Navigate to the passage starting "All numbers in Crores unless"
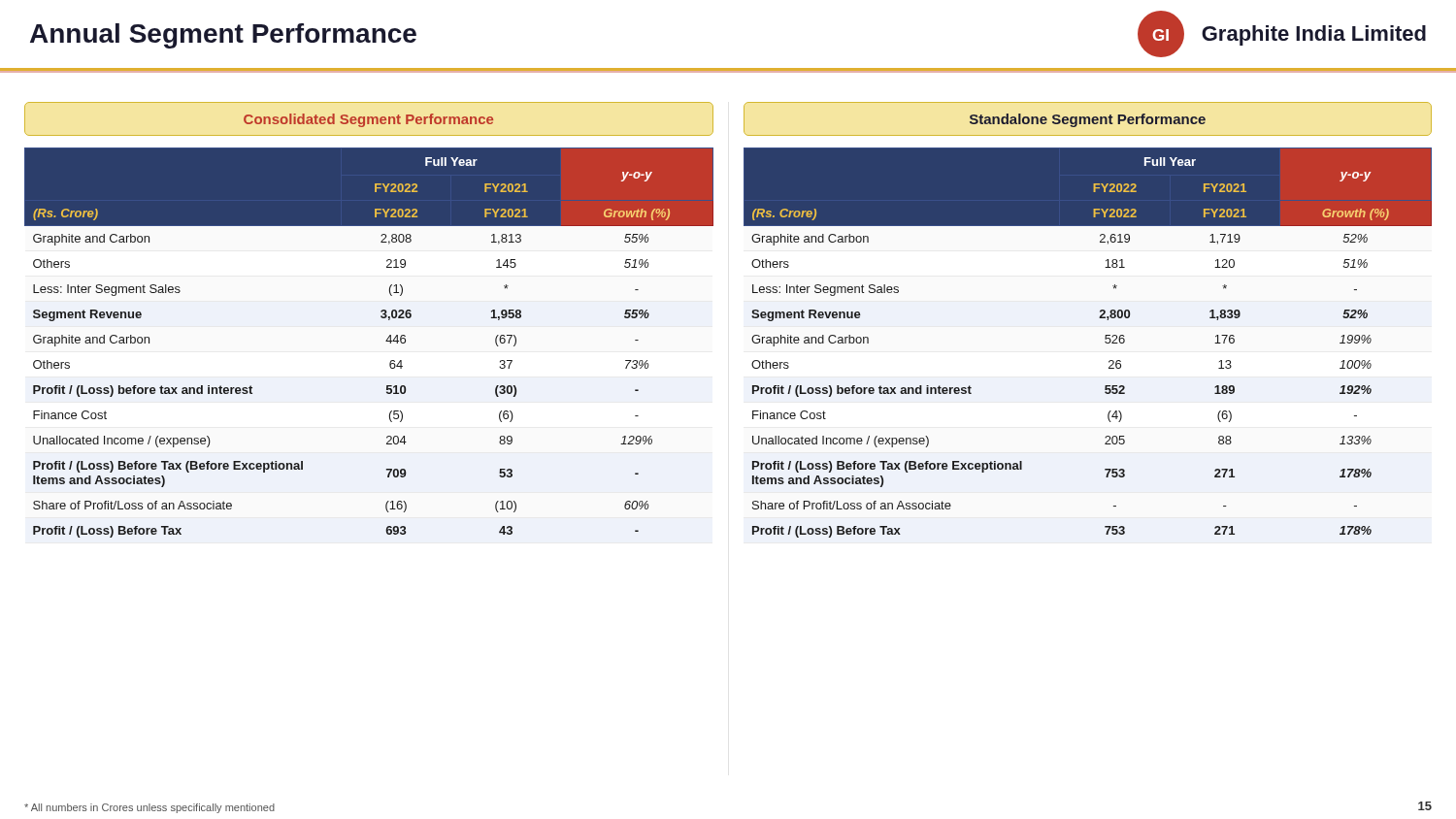Image resolution: width=1456 pixels, height=819 pixels. [150, 807]
